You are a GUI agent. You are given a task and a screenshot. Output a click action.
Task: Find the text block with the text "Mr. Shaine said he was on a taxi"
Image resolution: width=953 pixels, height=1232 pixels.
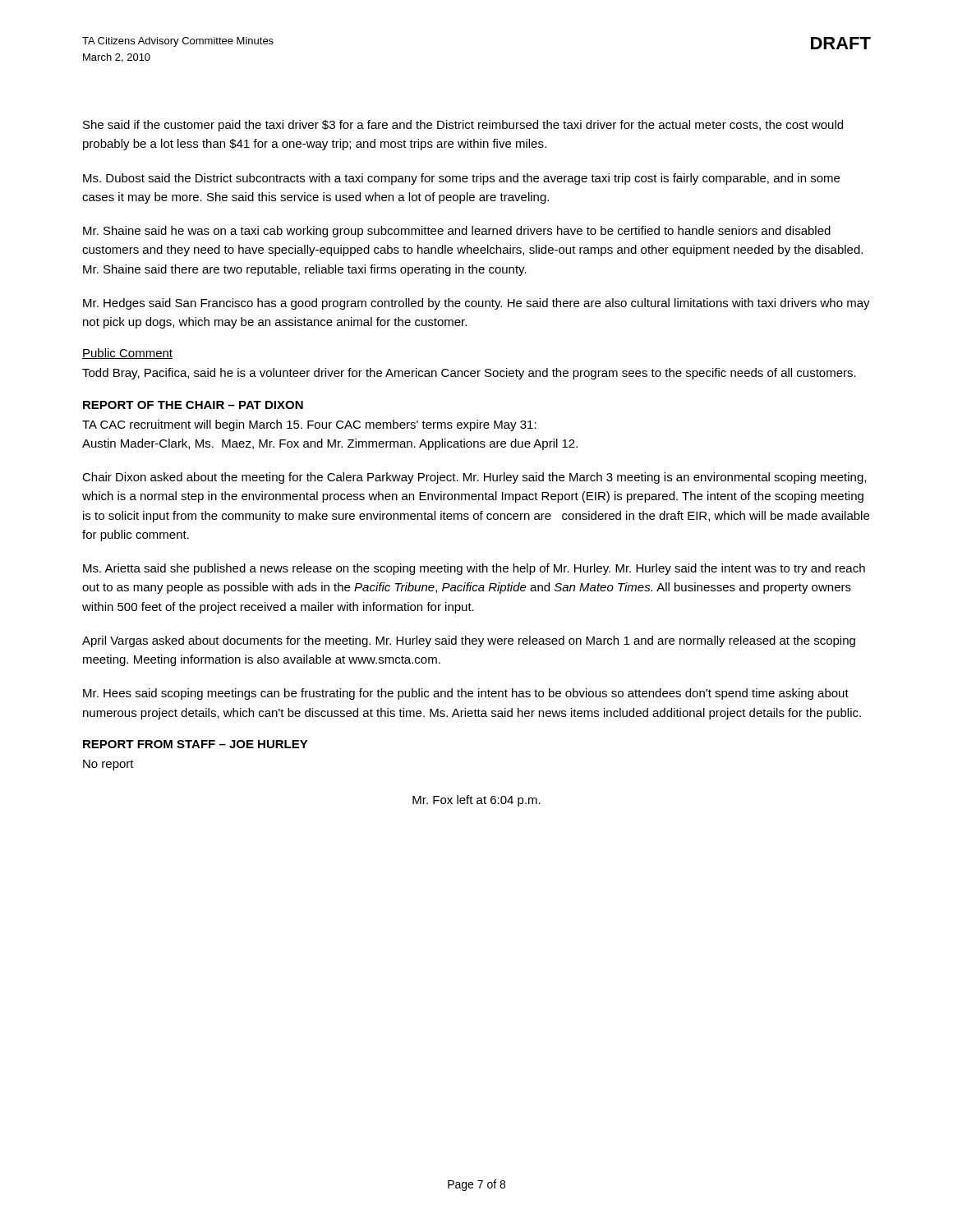click(473, 249)
